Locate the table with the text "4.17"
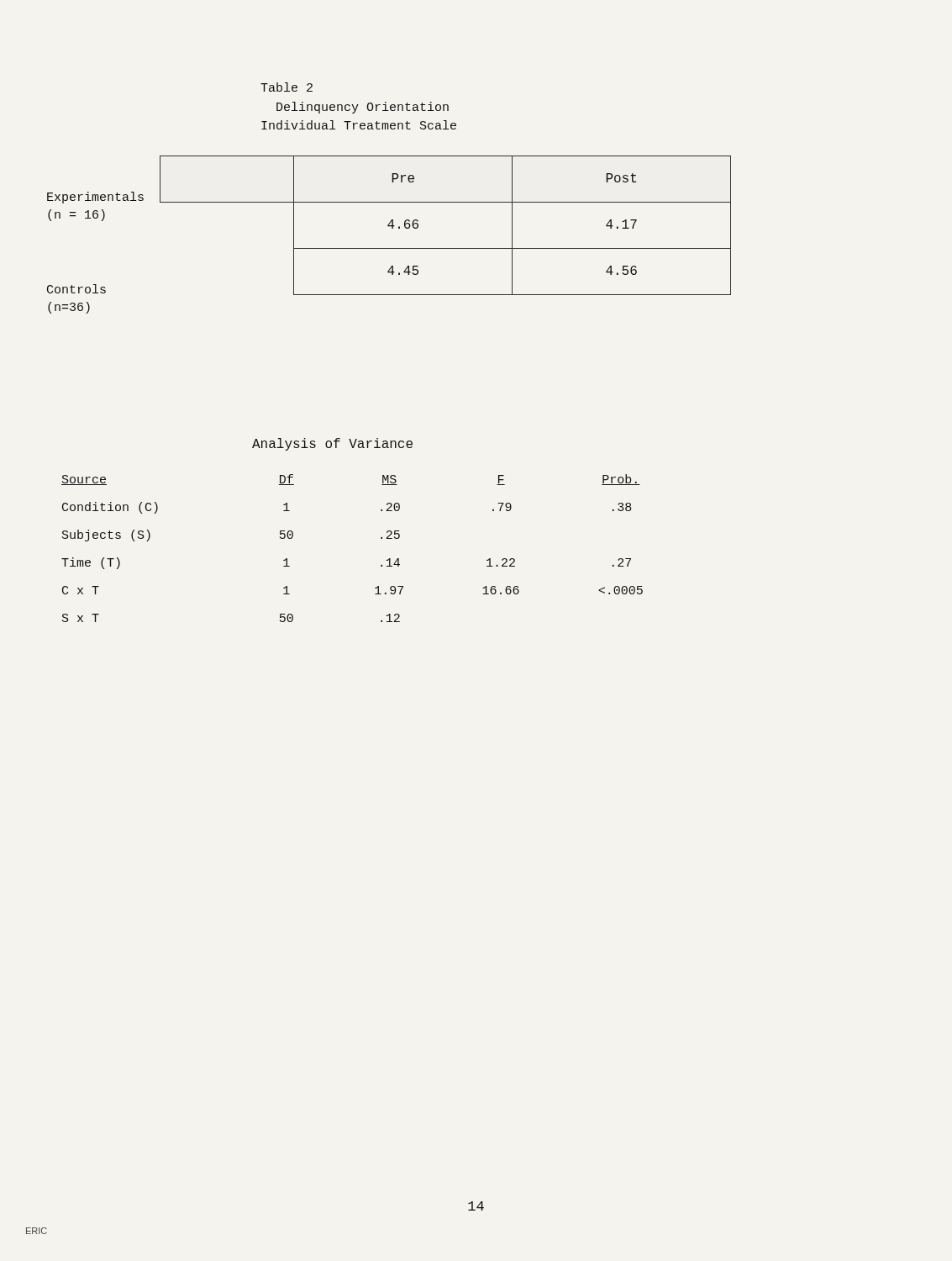The width and height of the screenshot is (952, 1261). (x=445, y=225)
